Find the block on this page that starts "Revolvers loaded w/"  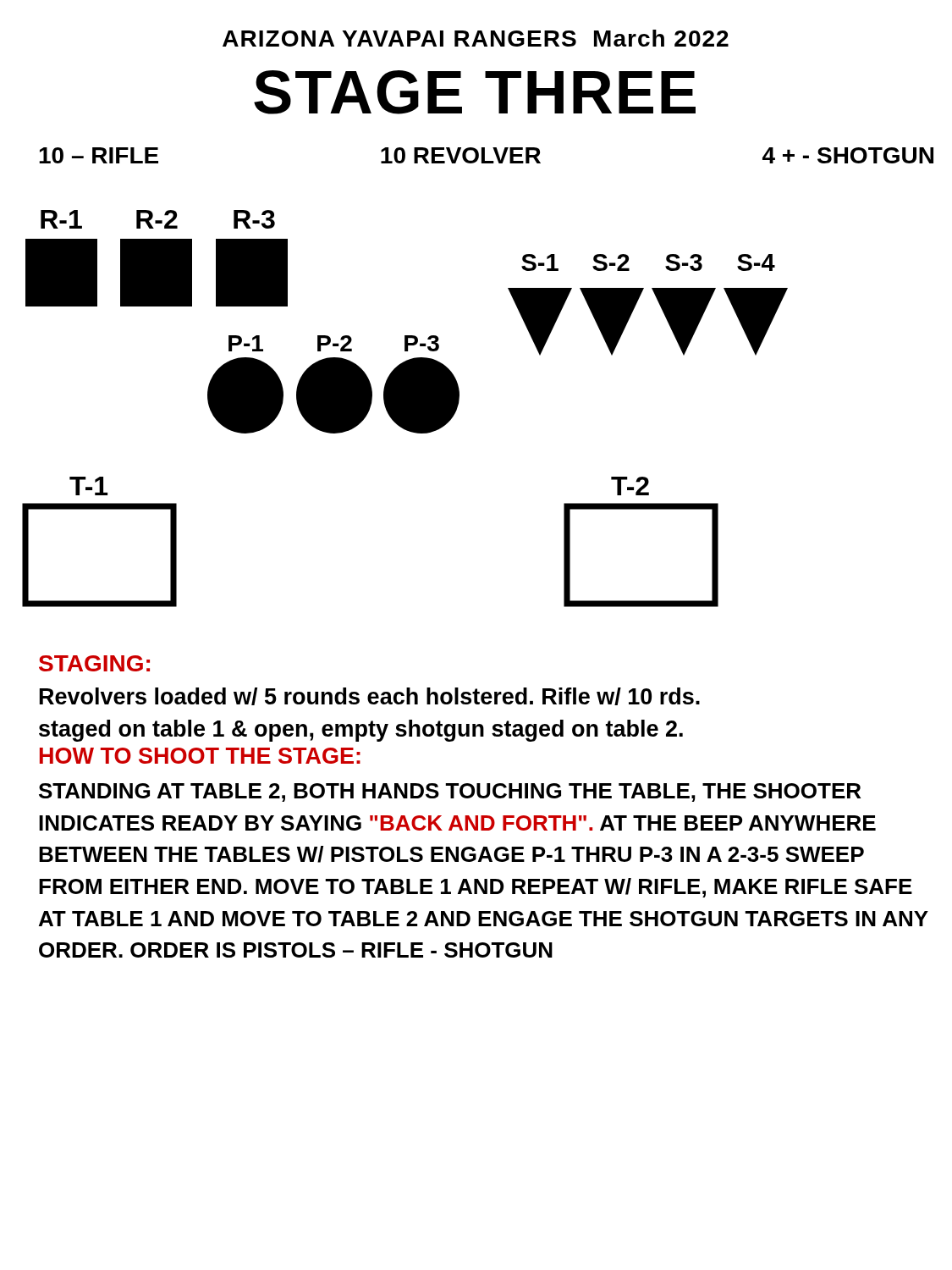(369, 713)
